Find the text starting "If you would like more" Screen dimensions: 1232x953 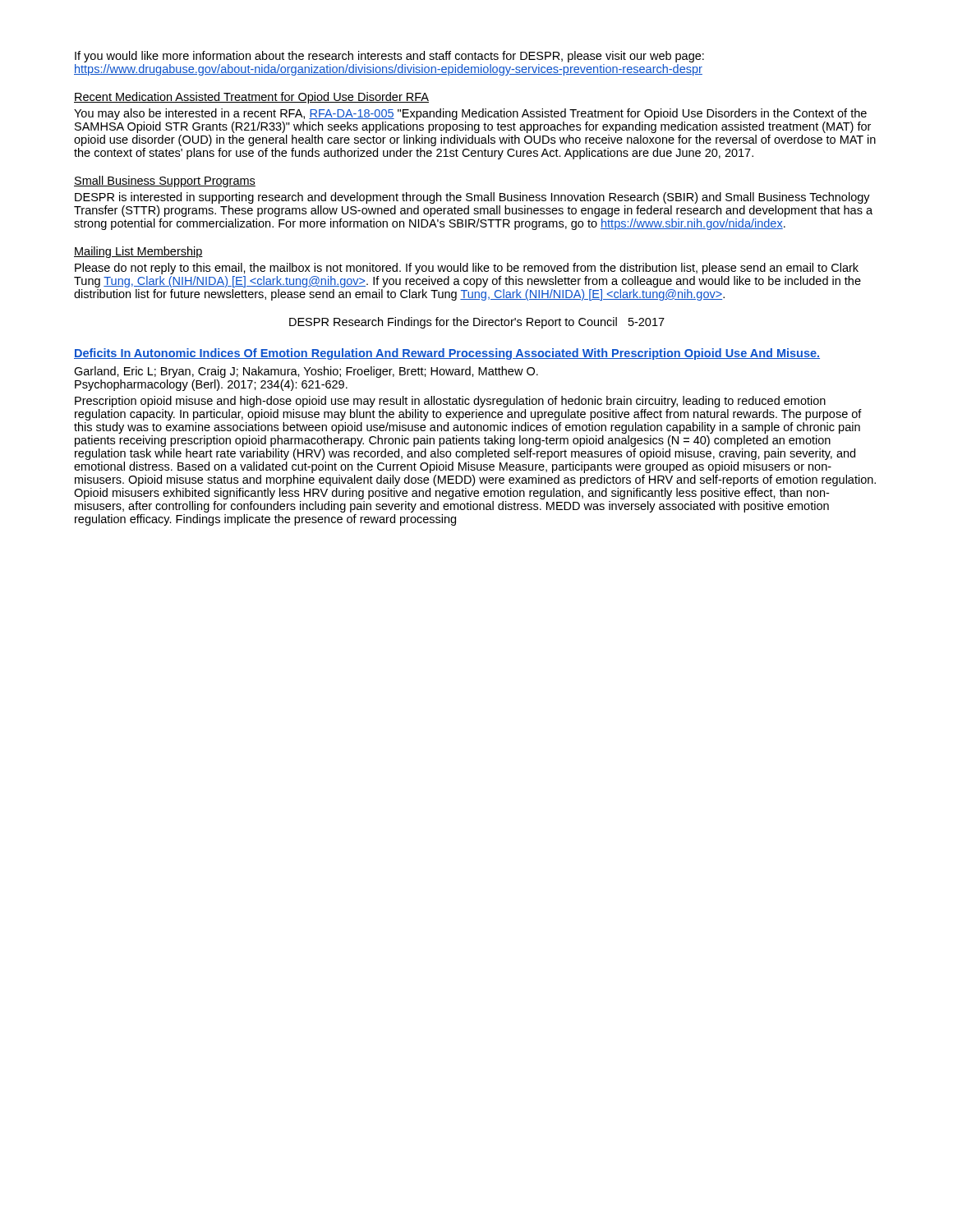tap(476, 62)
